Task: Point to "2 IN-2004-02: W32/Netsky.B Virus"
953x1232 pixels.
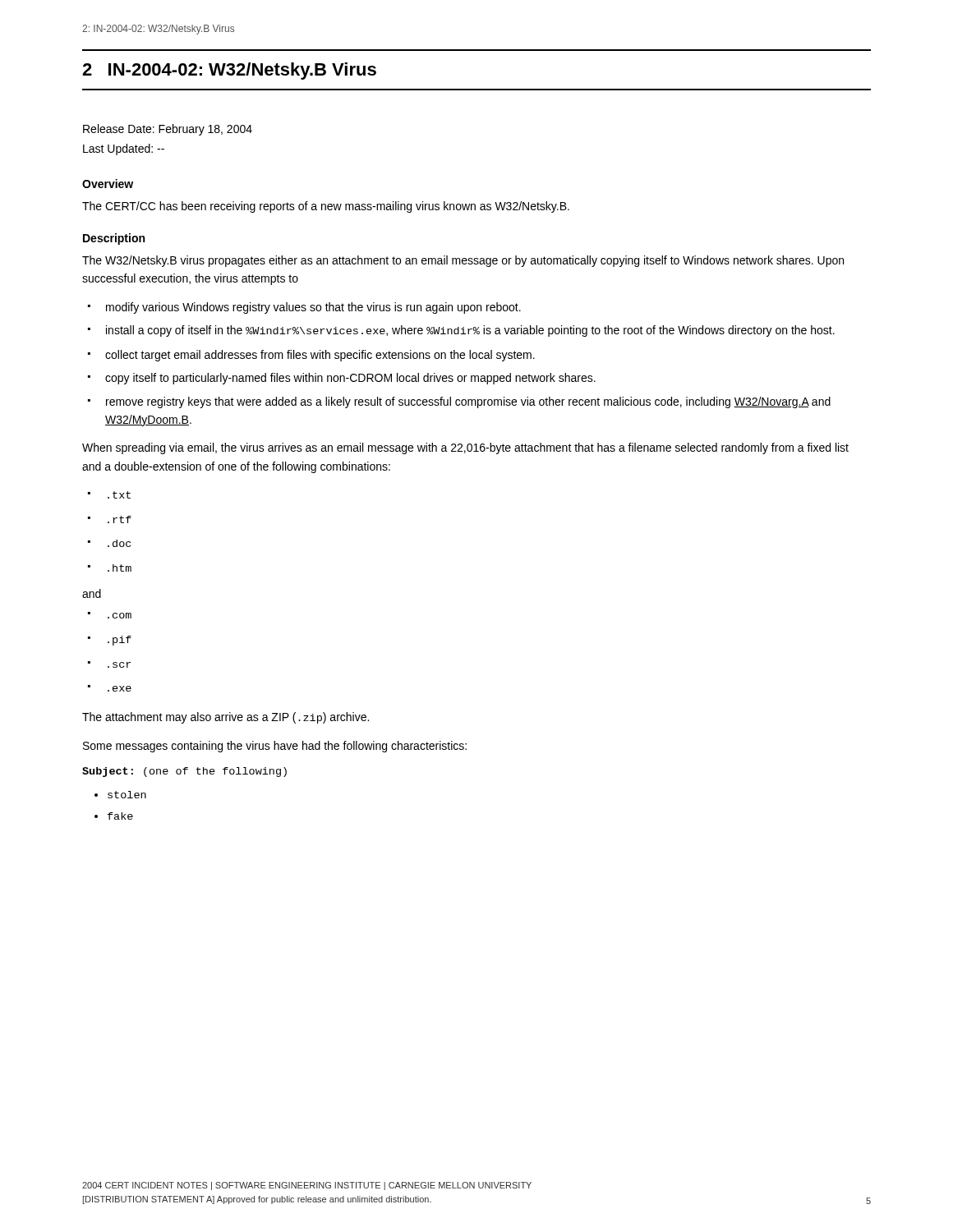Action: (229, 71)
